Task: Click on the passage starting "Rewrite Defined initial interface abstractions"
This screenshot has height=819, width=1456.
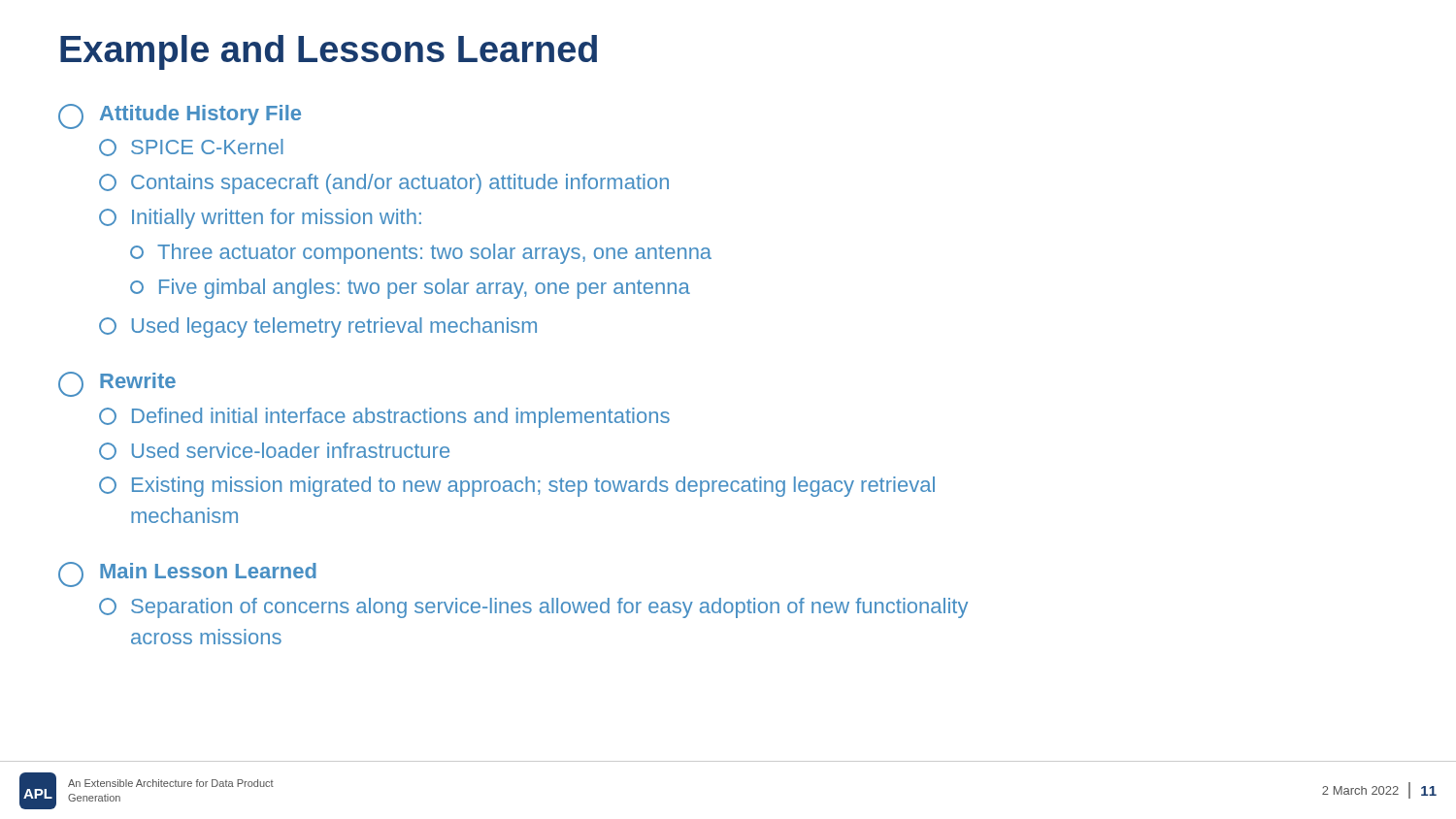Action: tap(117, 384)
